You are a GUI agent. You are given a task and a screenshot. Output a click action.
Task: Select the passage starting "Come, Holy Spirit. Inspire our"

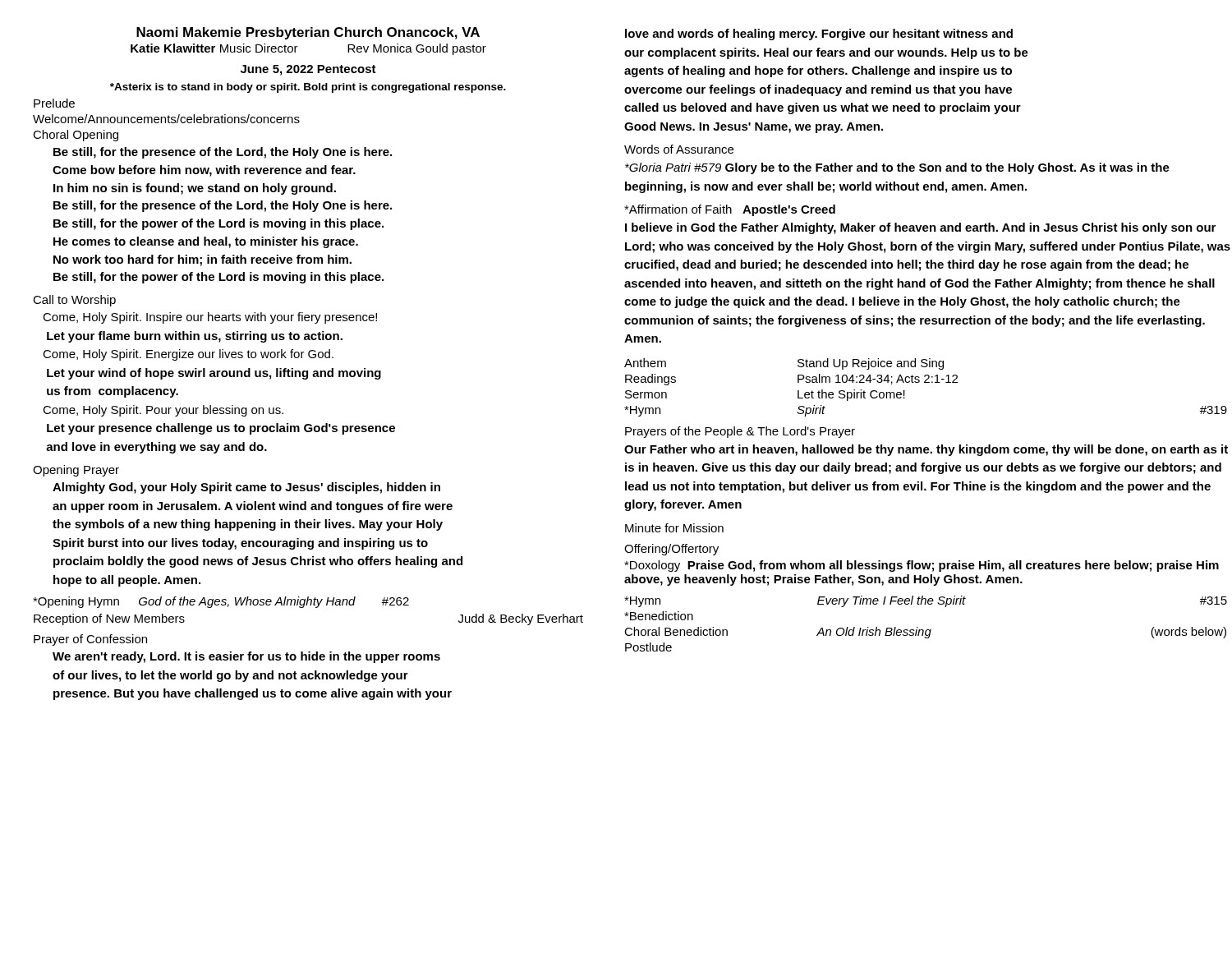point(219,381)
